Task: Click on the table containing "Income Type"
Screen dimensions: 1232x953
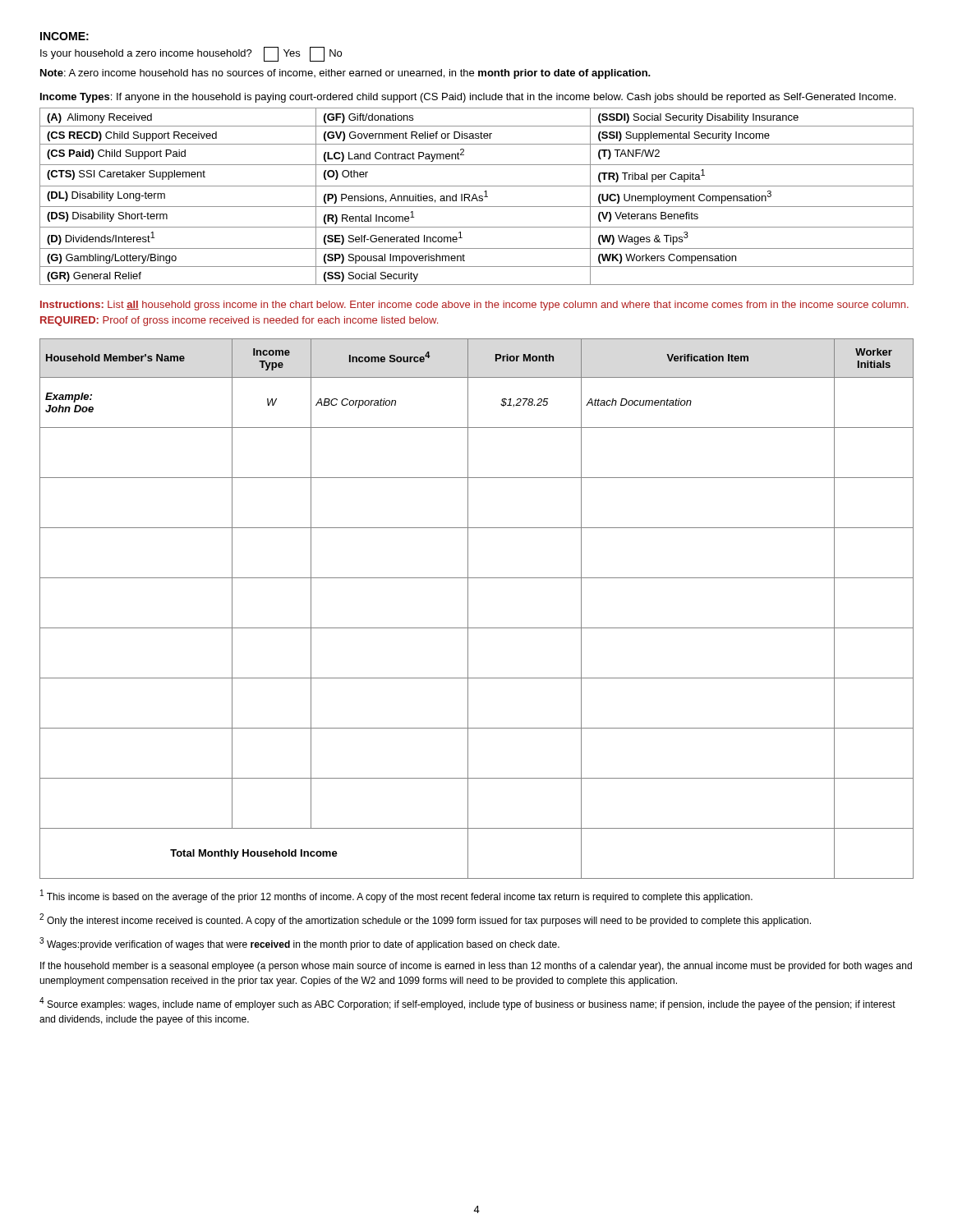Action: 476,608
